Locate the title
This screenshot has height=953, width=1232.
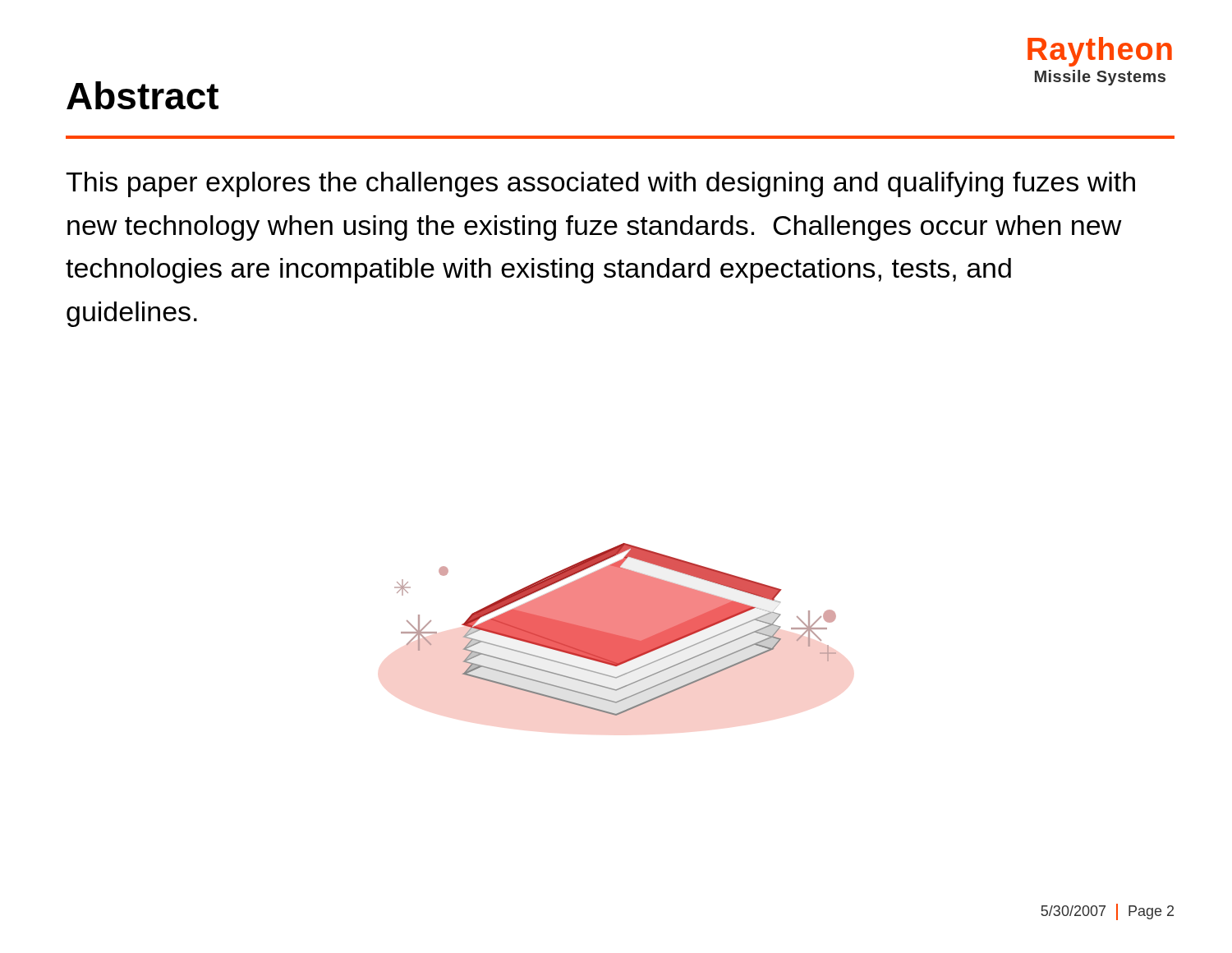142,96
